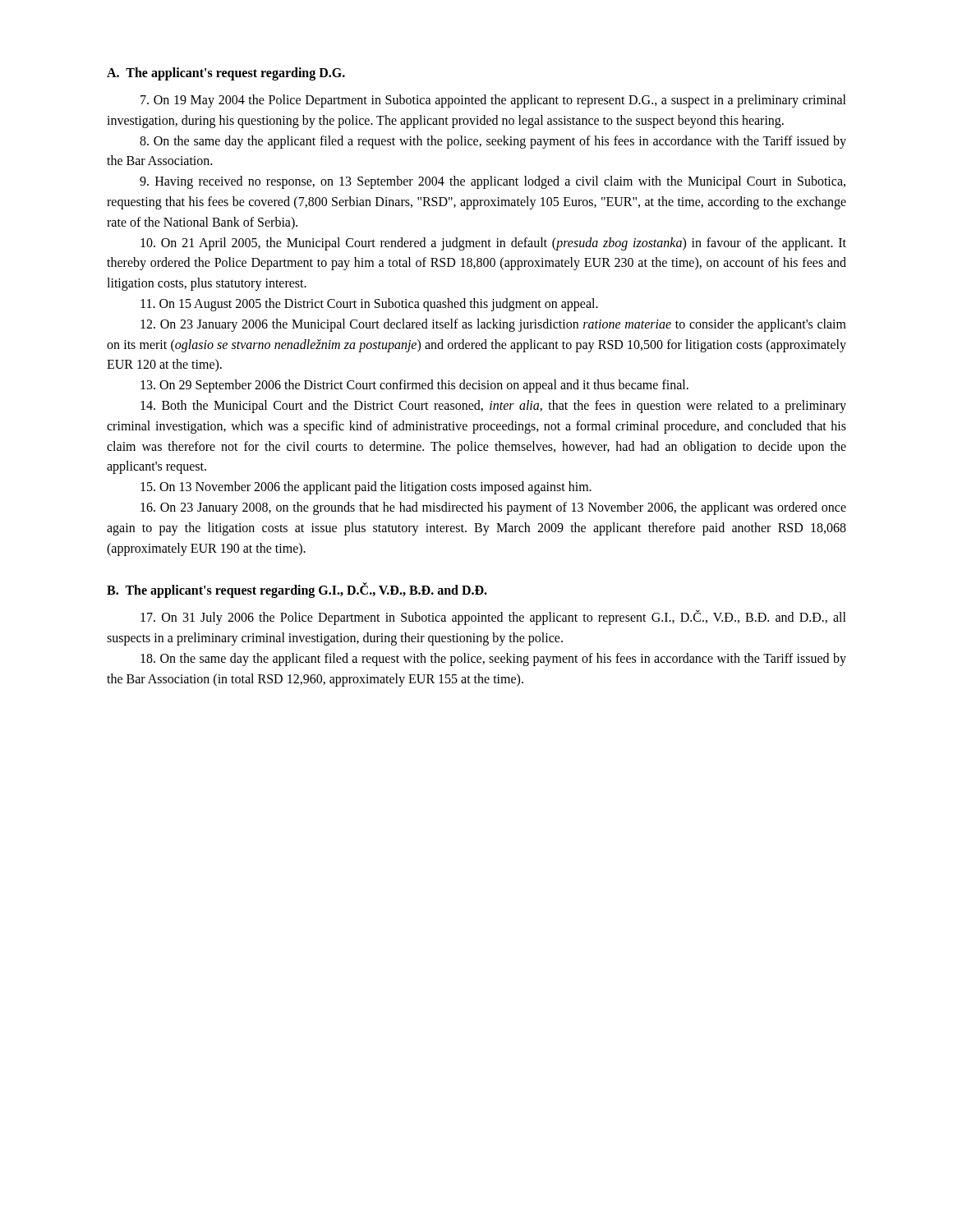953x1232 pixels.
Task: Locate the block of text that opens with "On 31 July 2006 the Police"
Action: click(x=476, y=649)
